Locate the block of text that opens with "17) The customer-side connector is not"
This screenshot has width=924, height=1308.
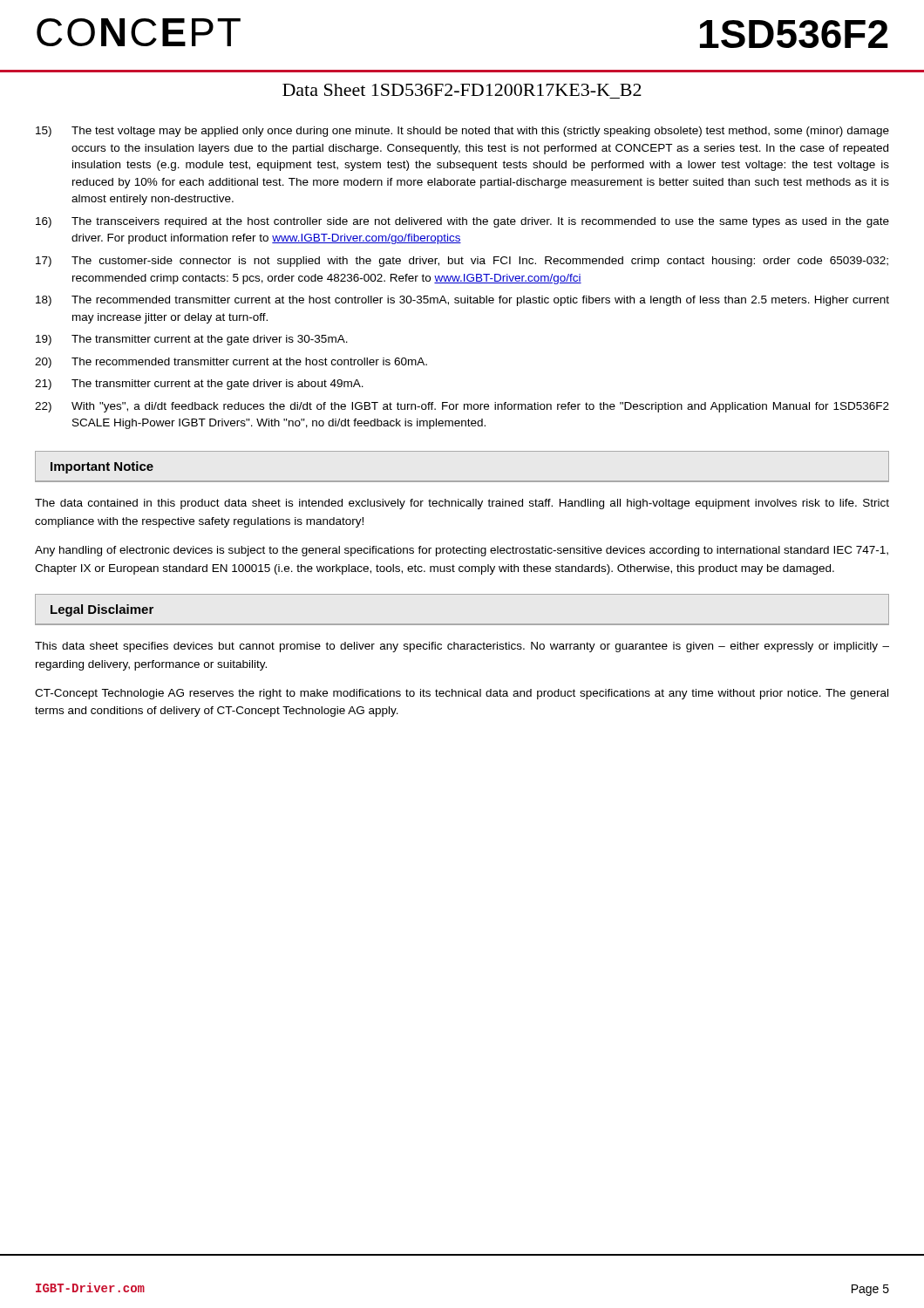(462, 269)
